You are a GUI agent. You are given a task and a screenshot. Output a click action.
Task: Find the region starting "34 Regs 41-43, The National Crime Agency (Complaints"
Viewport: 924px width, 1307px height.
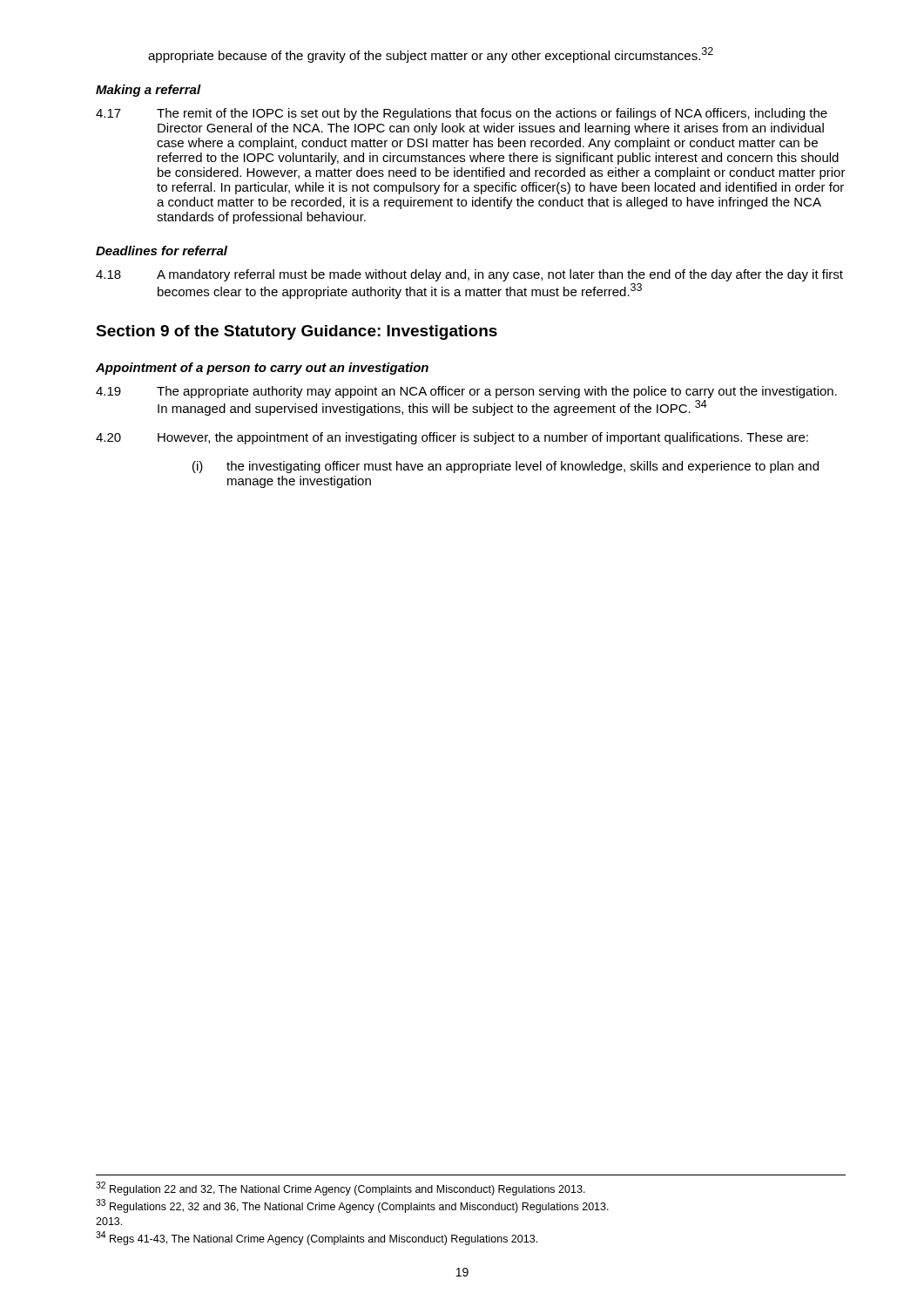point(317,1238)
